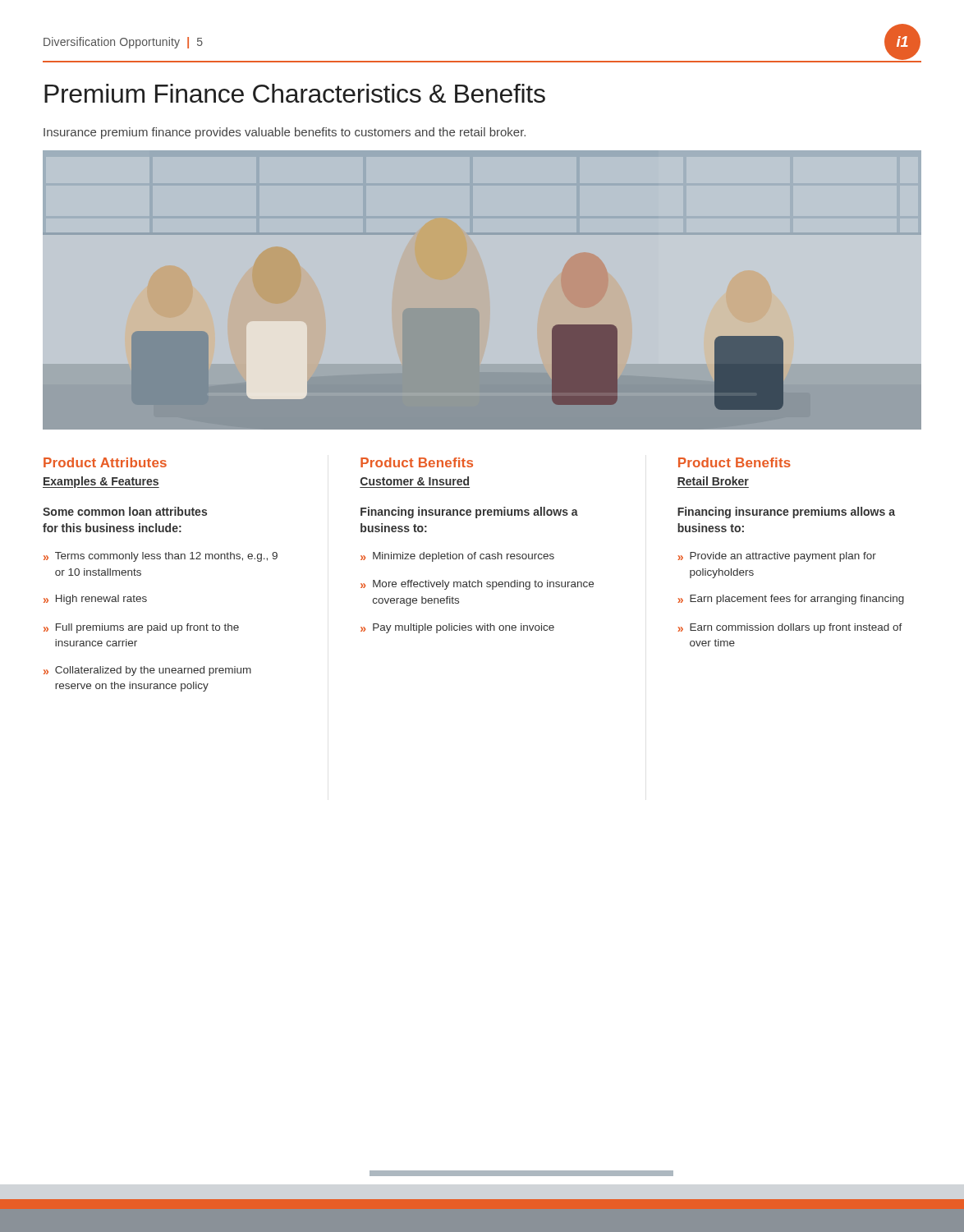The height and width of the screenshot is (1232, 964).
Task: Point to the text block starting "» High renewal rates"
Action: [95, 599]
